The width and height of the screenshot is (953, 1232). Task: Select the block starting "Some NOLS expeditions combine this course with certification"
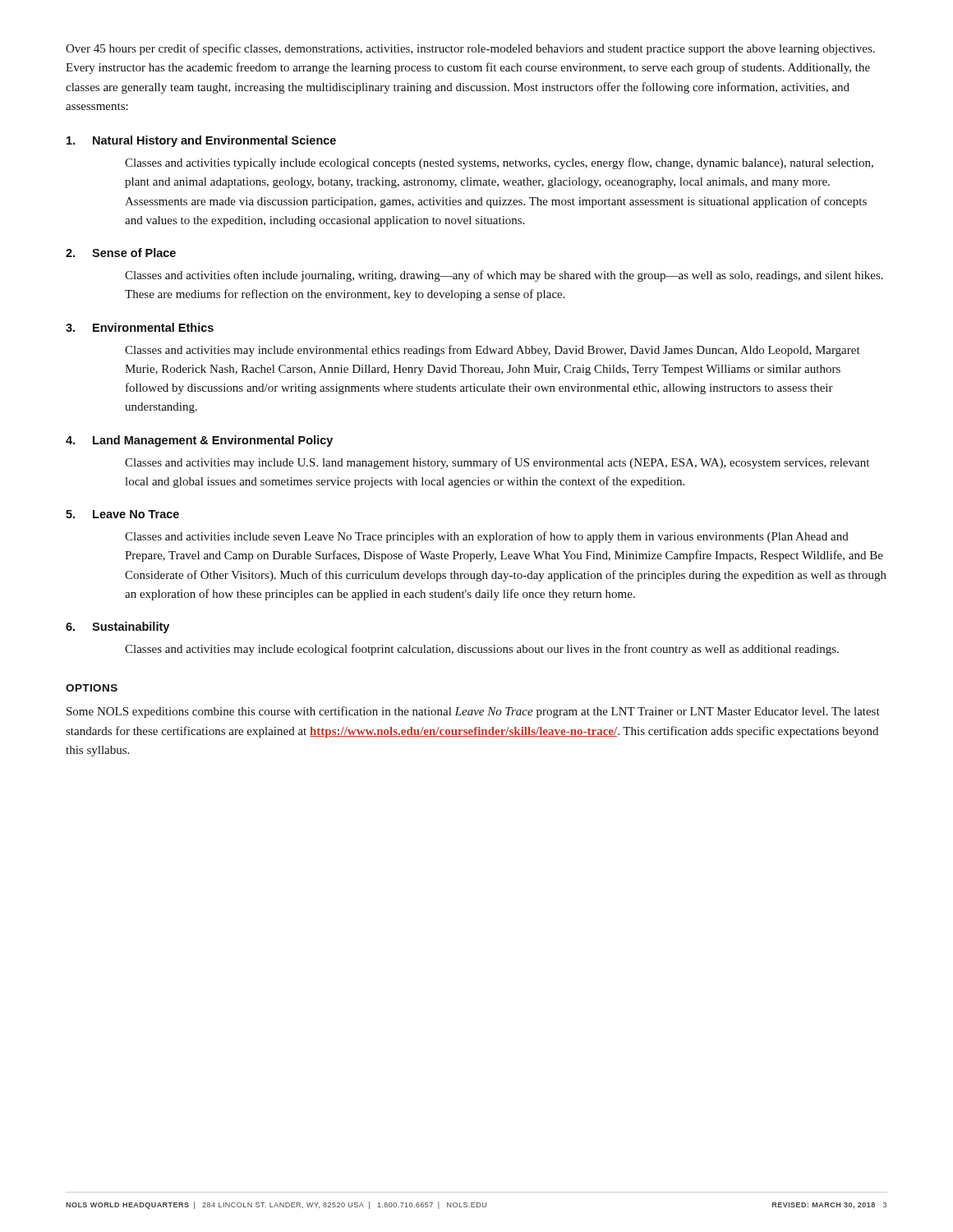tap(473, 731)
